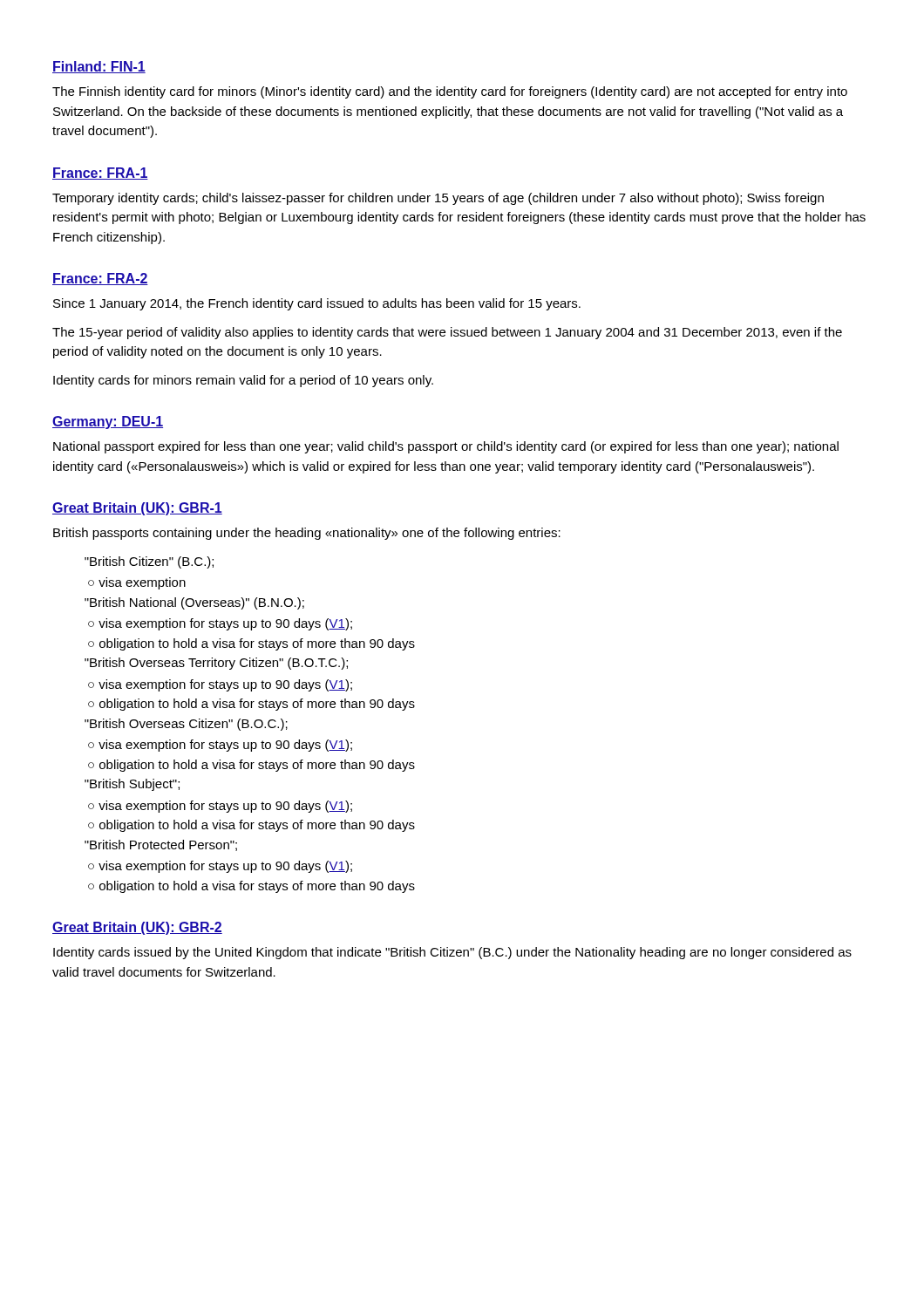Find the text block starting "Great Britain (UK): GBR-2"
This screenshot has height=1308, width=924.
point(137,927)
